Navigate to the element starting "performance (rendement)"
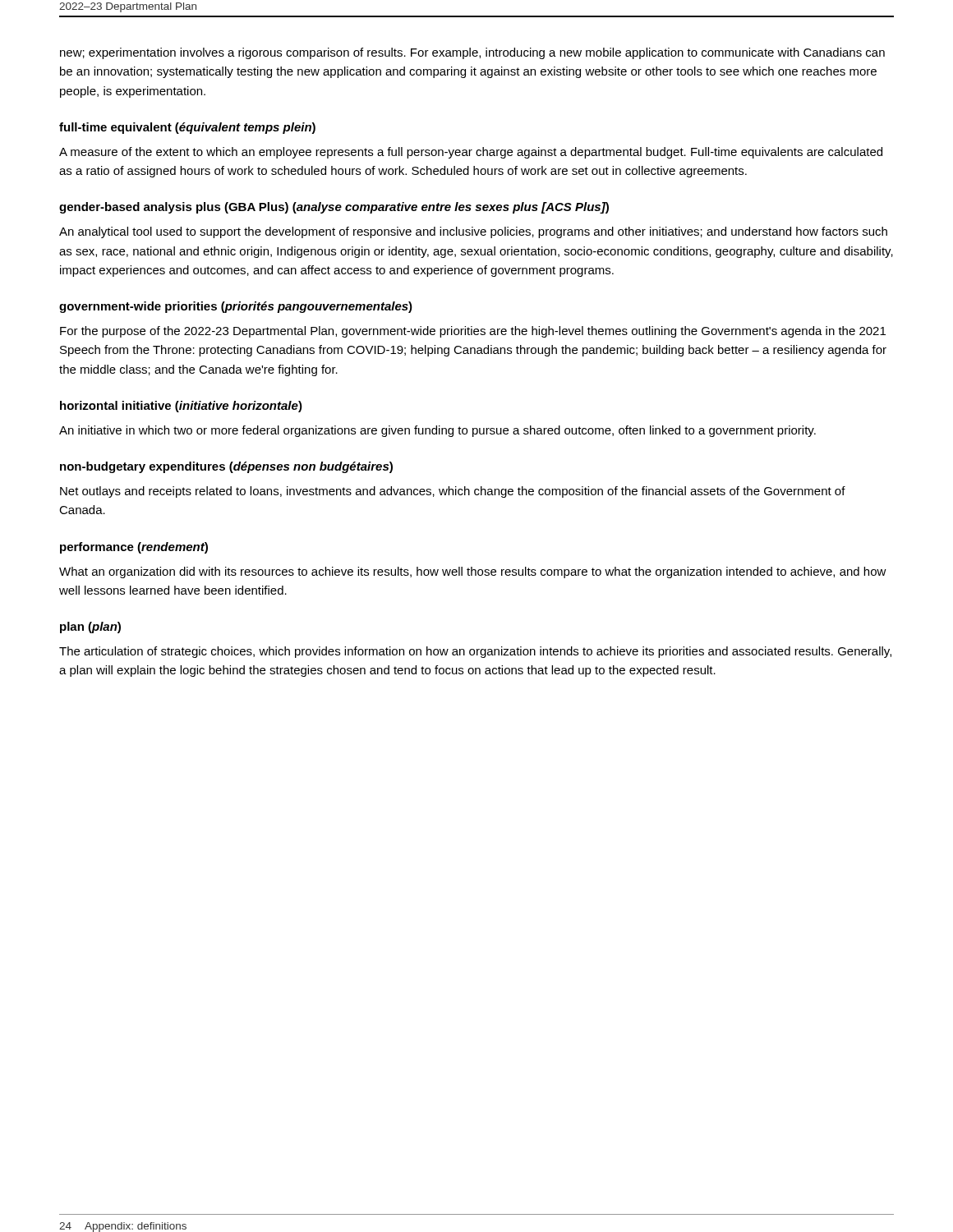The height and width of the screenshot is (1232, 953). [134, 548]
